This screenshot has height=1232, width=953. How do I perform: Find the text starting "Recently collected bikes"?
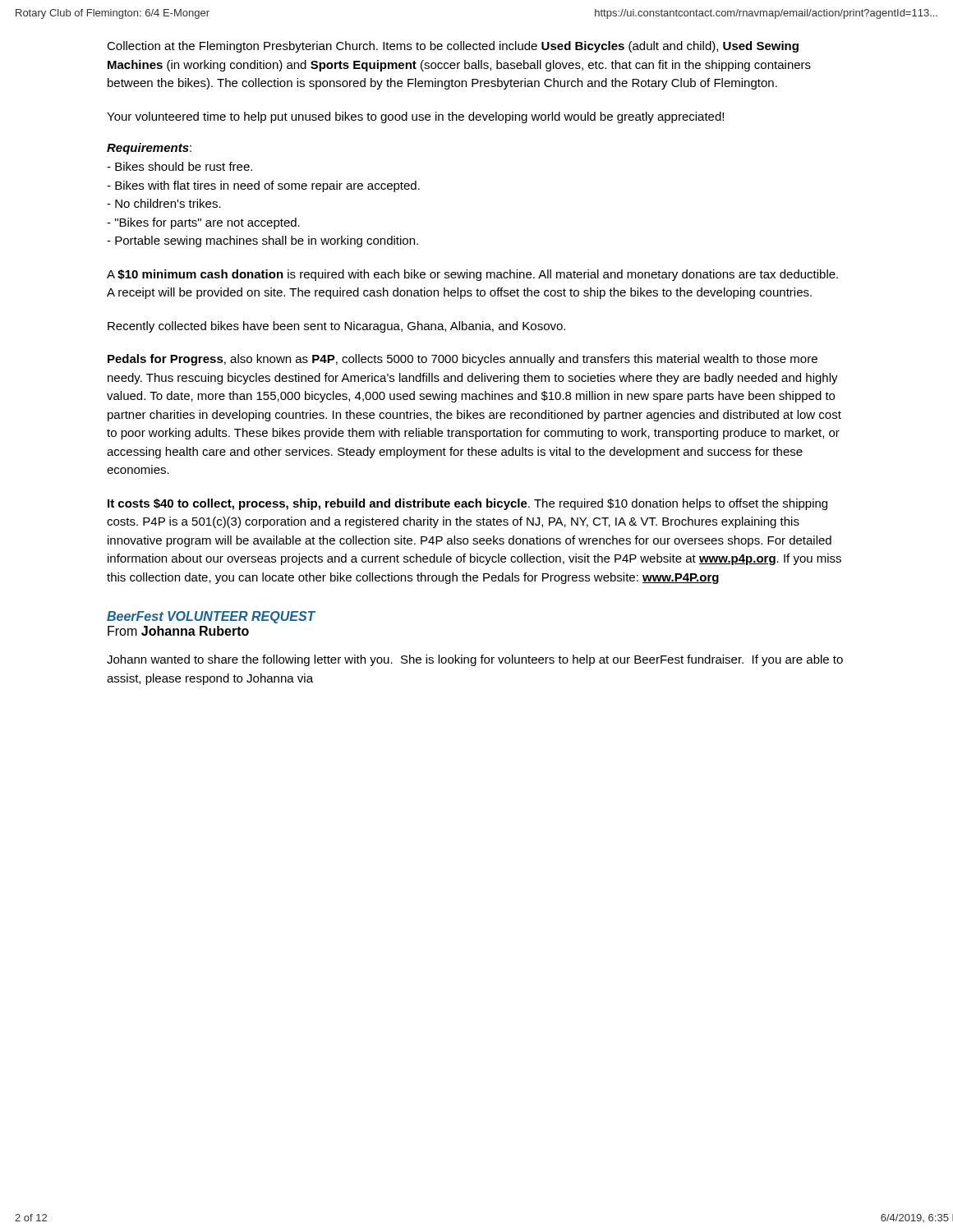pos(337,325)
